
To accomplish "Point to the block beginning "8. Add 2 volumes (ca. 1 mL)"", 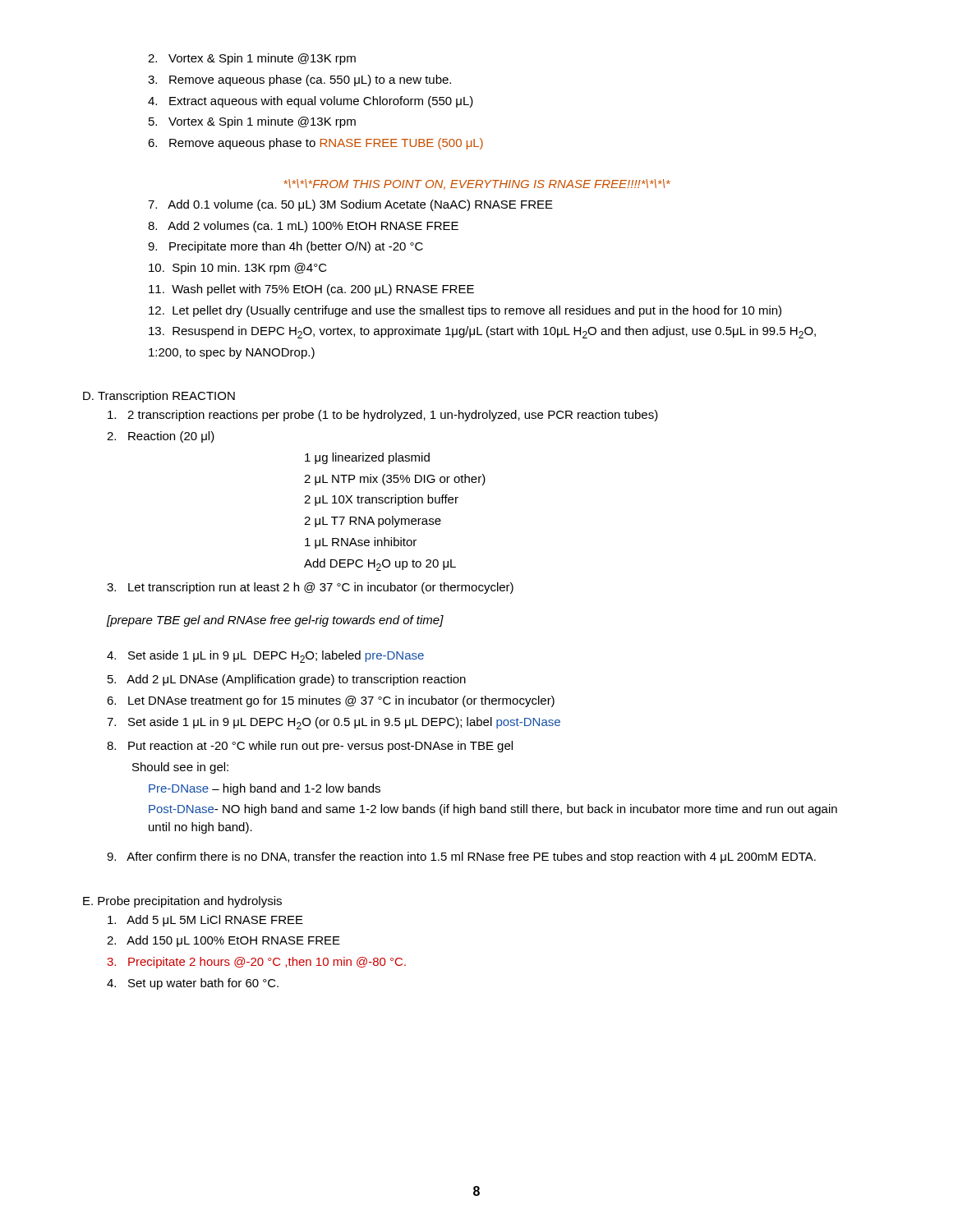I will pyautogui.click(x=303, y=225).
